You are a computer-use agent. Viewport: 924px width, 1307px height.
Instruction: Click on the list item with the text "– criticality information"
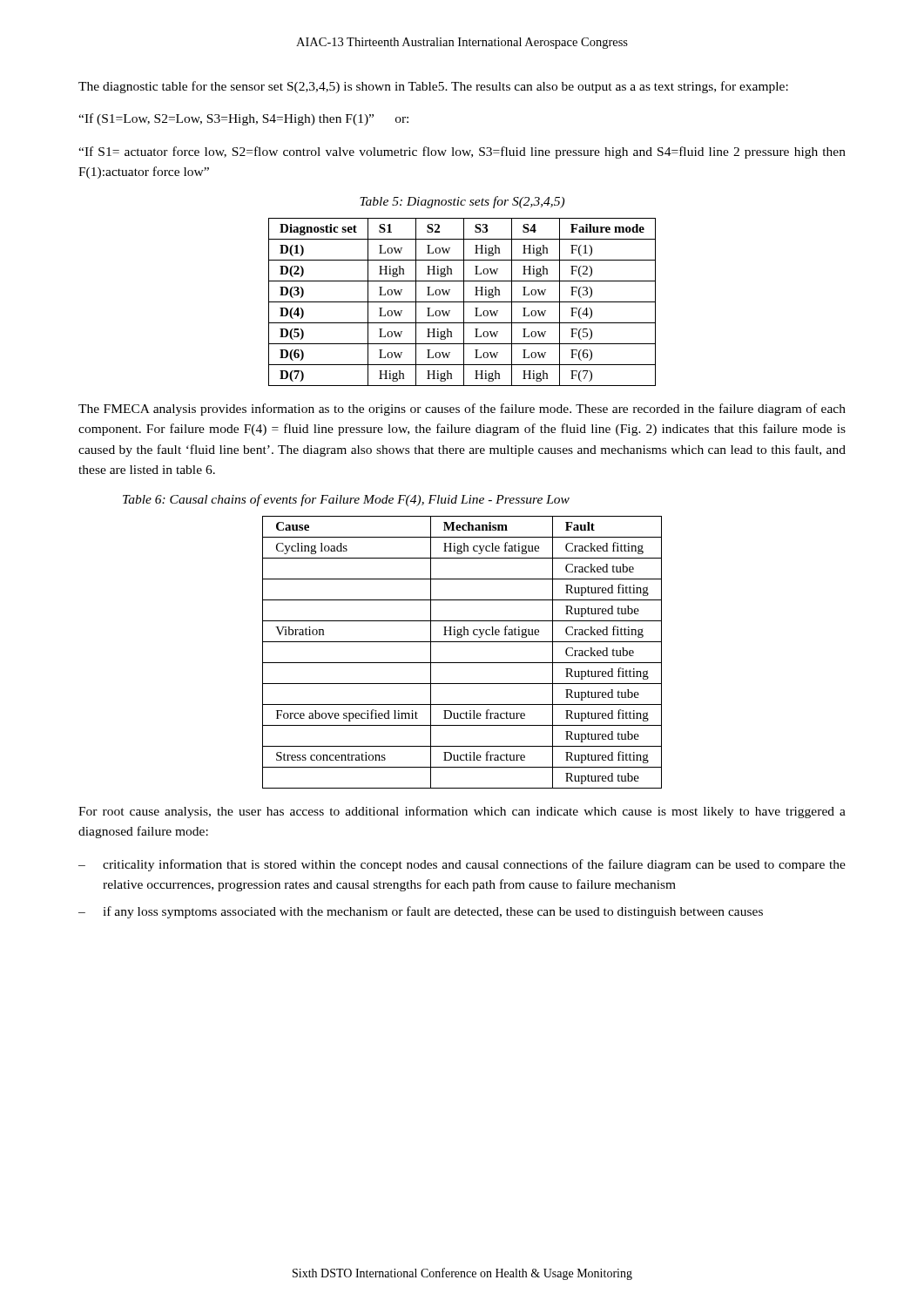tap(462, 874)
